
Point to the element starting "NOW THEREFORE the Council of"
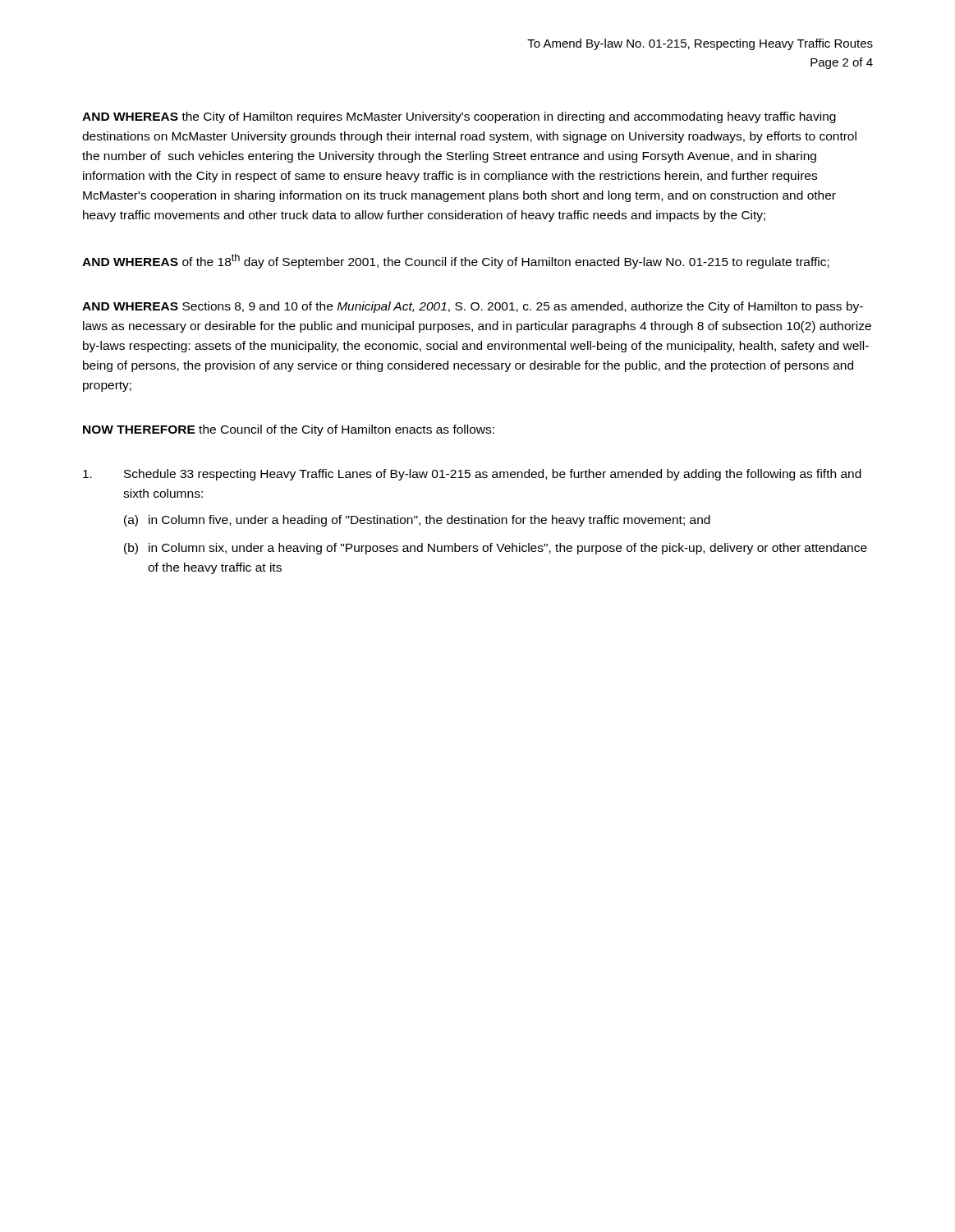(x=478, y=430)
